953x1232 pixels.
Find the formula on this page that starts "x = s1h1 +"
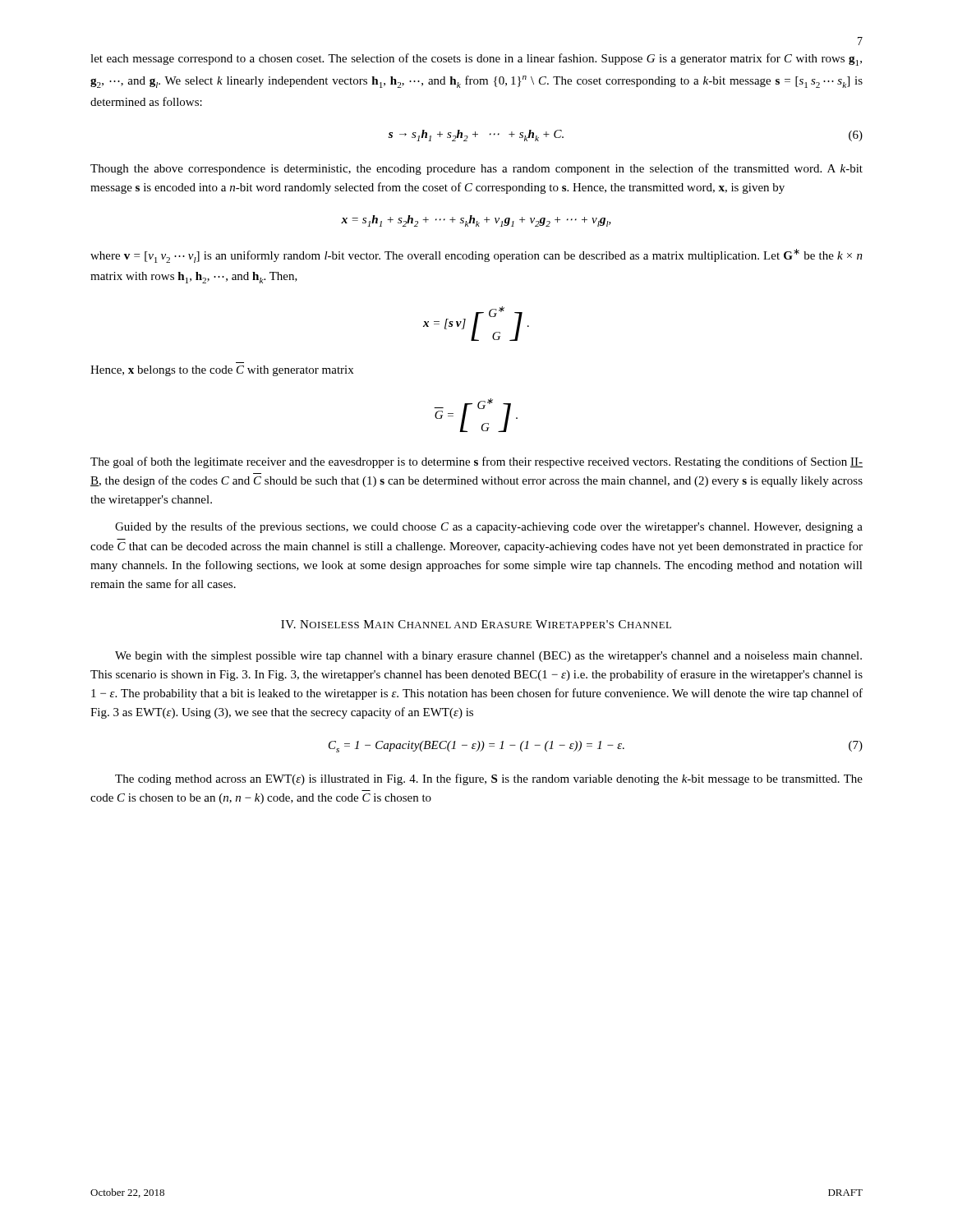[x=476, y=221]
